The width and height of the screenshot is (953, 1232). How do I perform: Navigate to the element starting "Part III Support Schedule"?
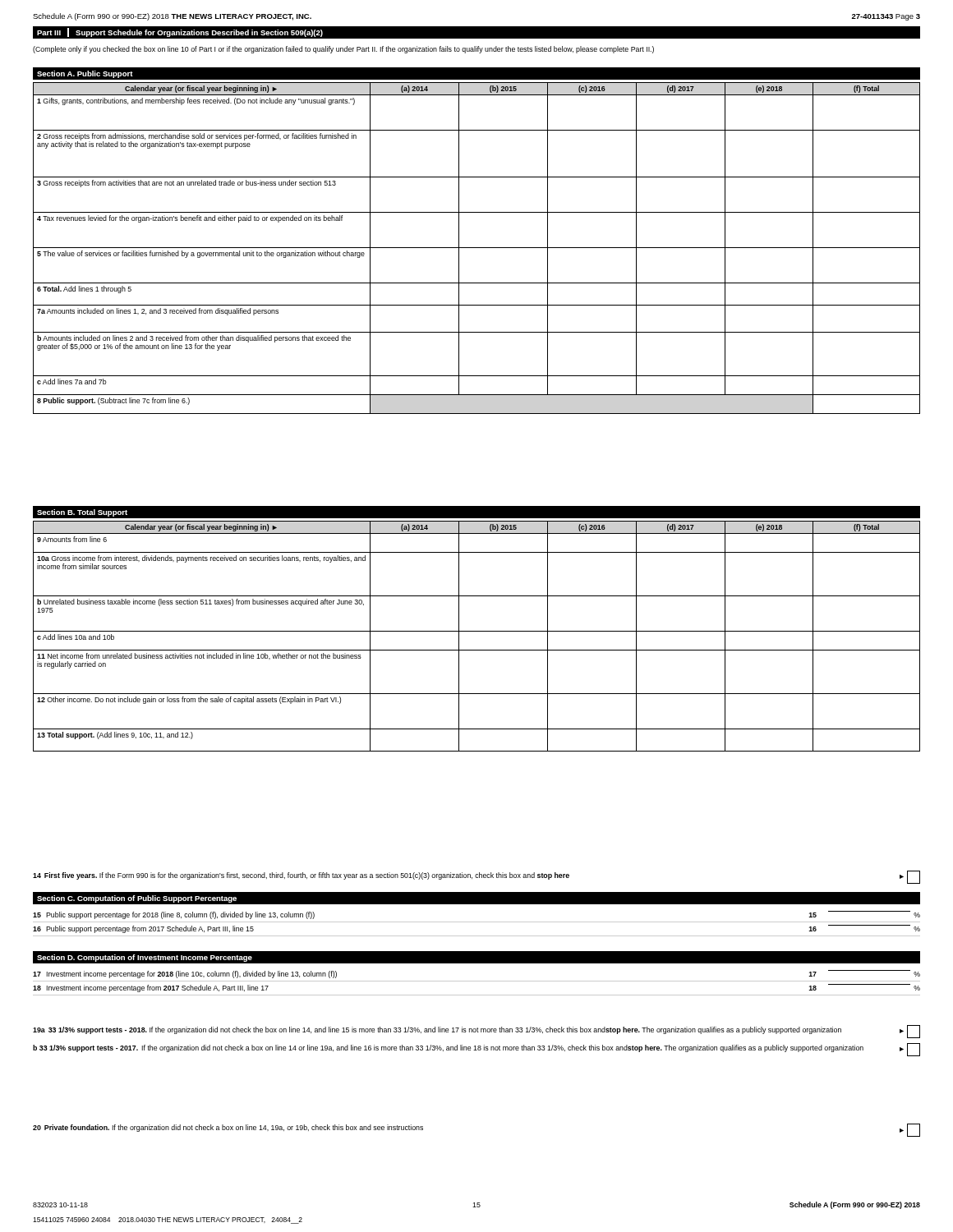coord(180,32)
